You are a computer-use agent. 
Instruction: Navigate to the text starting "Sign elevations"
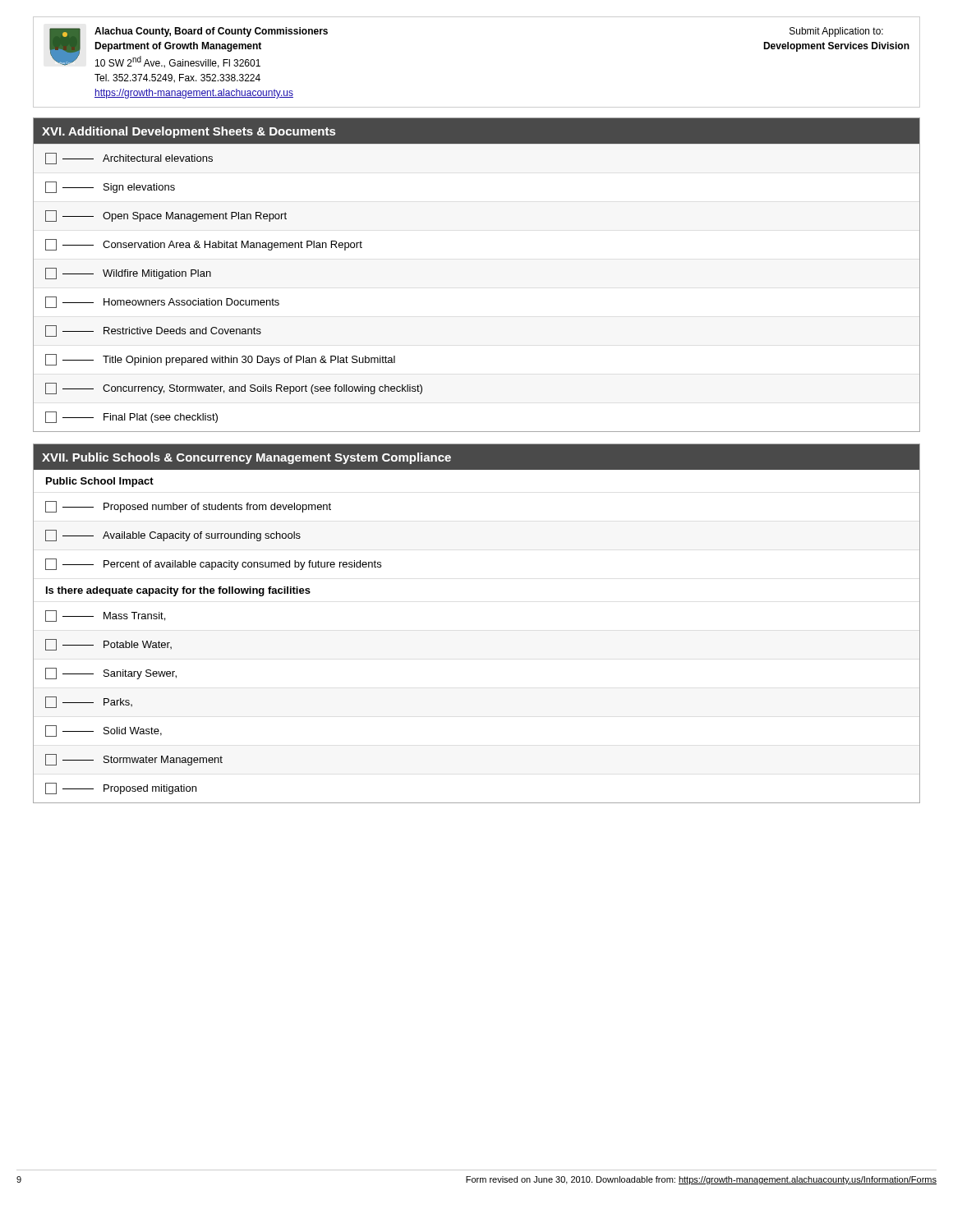(x=110, y=187)
